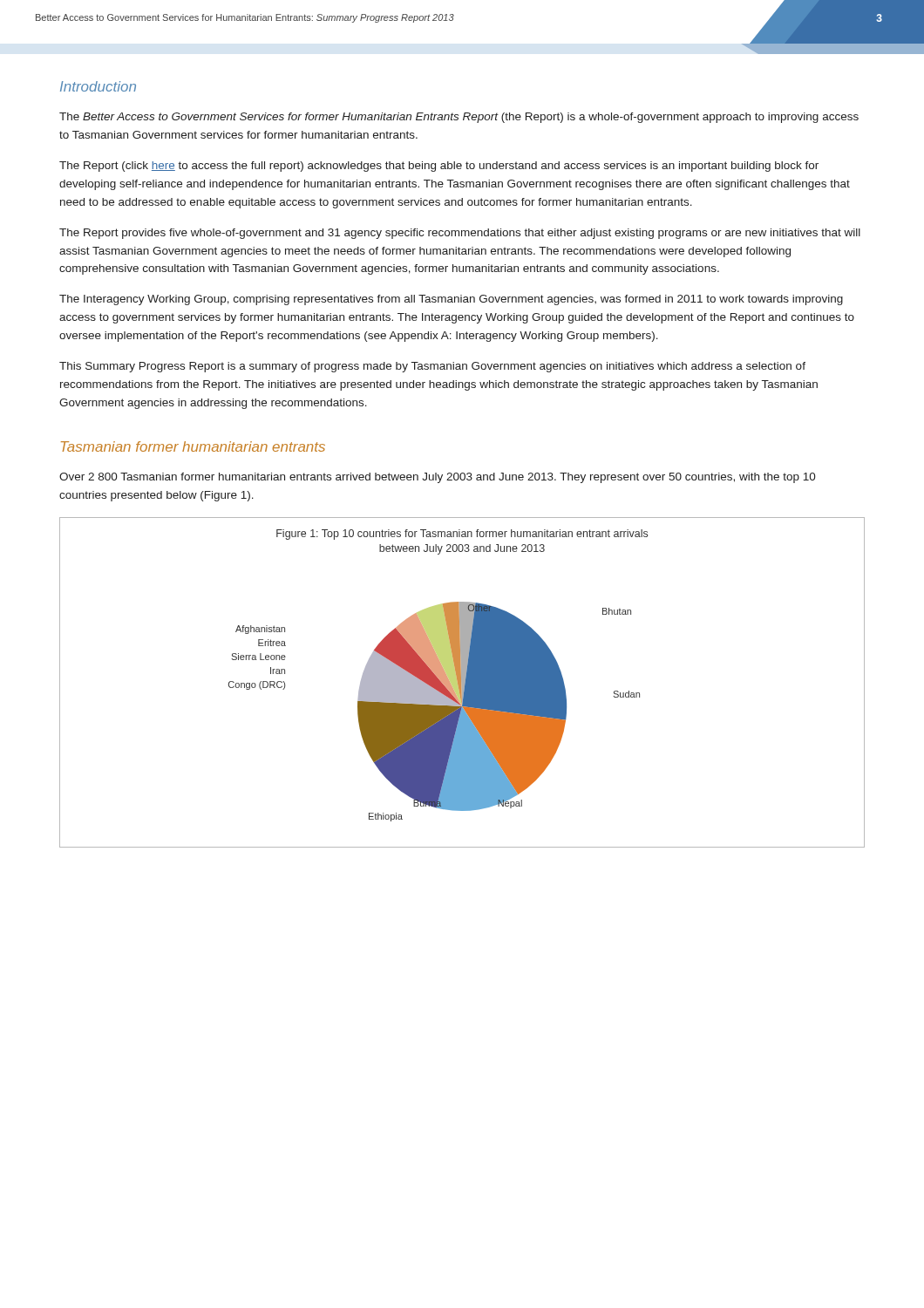Point to the region starting "The Interagency Working Group,"

(x=457, y=317)
